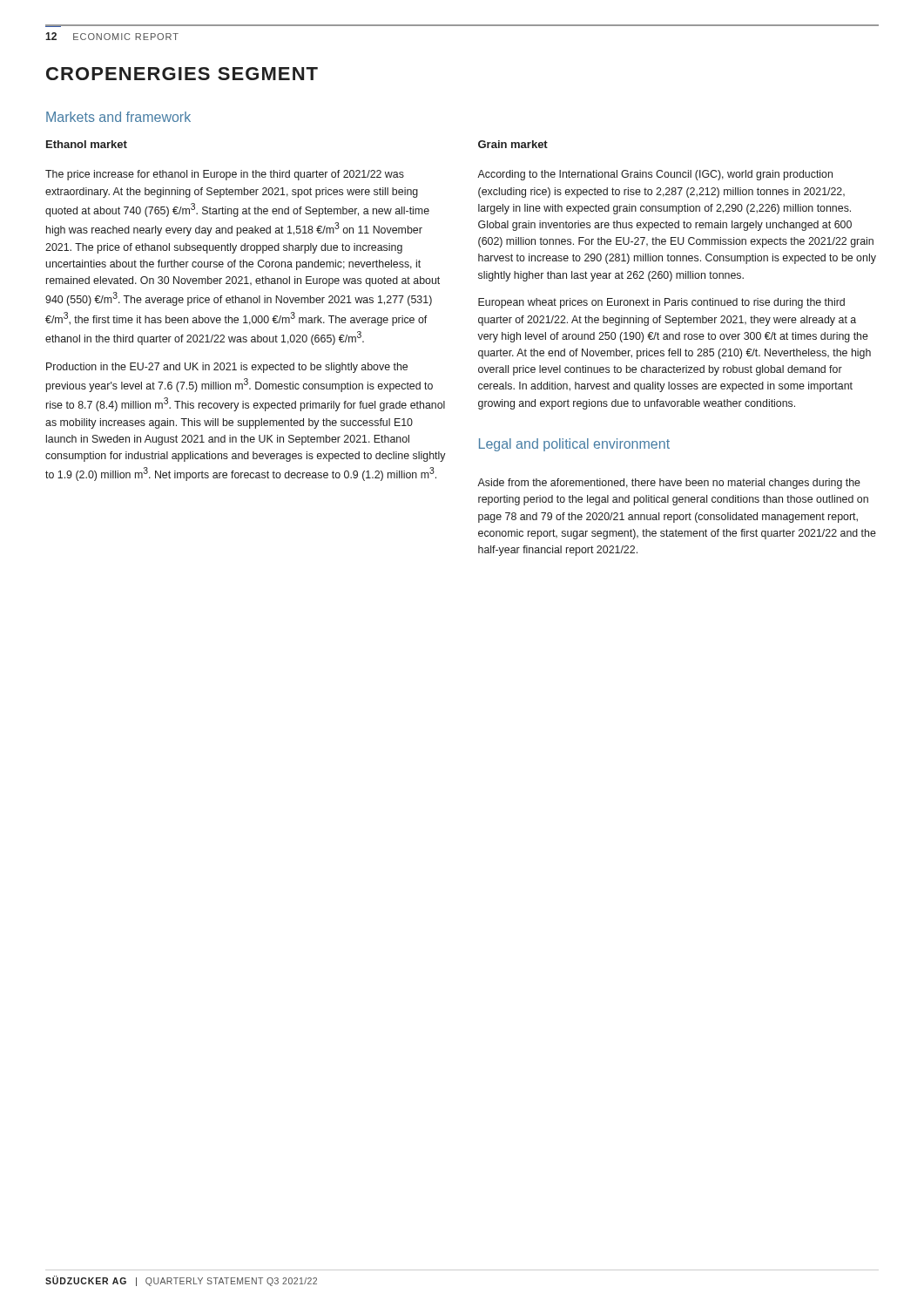Navigate to the passage starting "European wheat prices on Euronext in"
Screen dimensions: 1307x924
click(x=678, y=353)
